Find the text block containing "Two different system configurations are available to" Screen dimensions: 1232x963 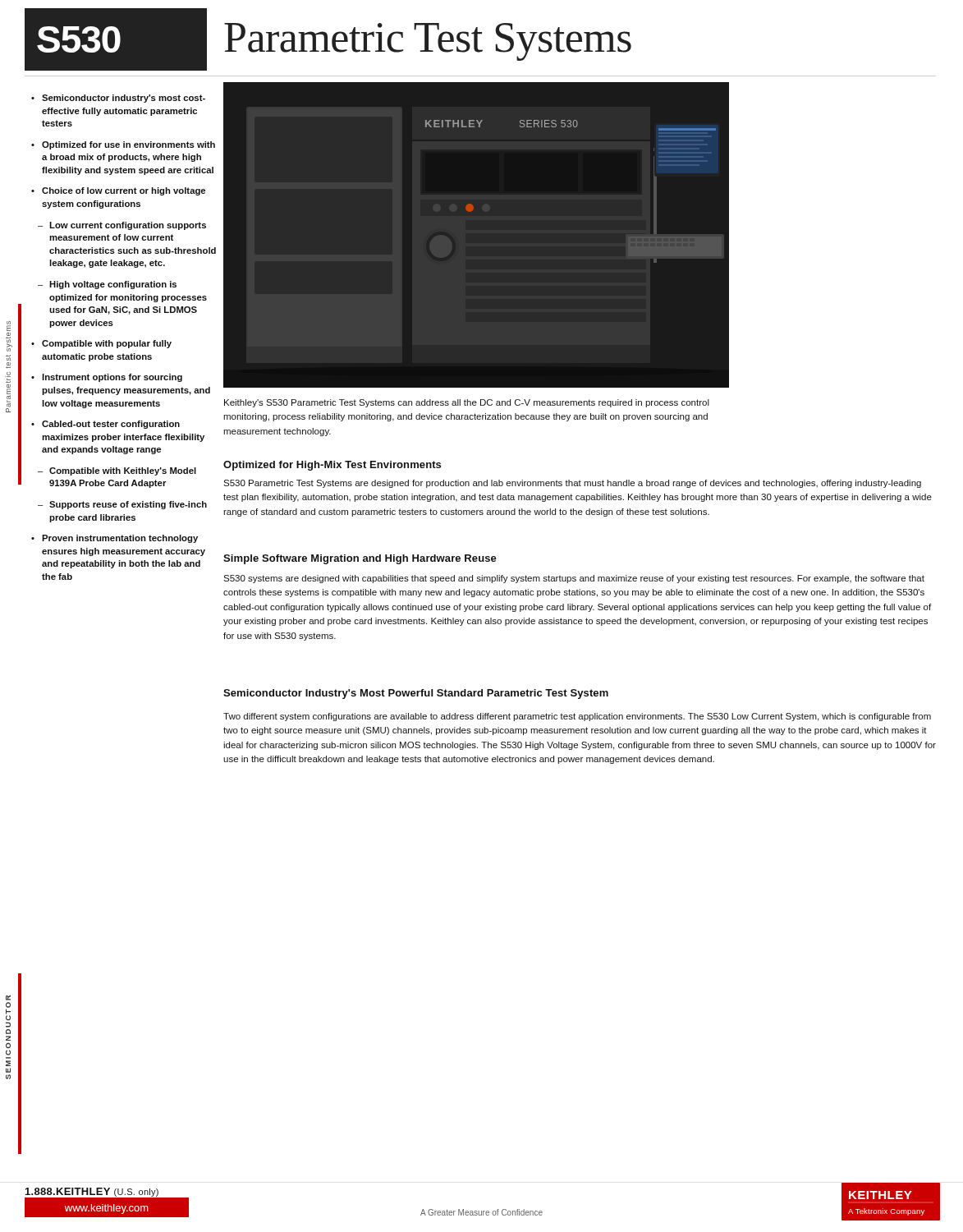tap(580, 738)
